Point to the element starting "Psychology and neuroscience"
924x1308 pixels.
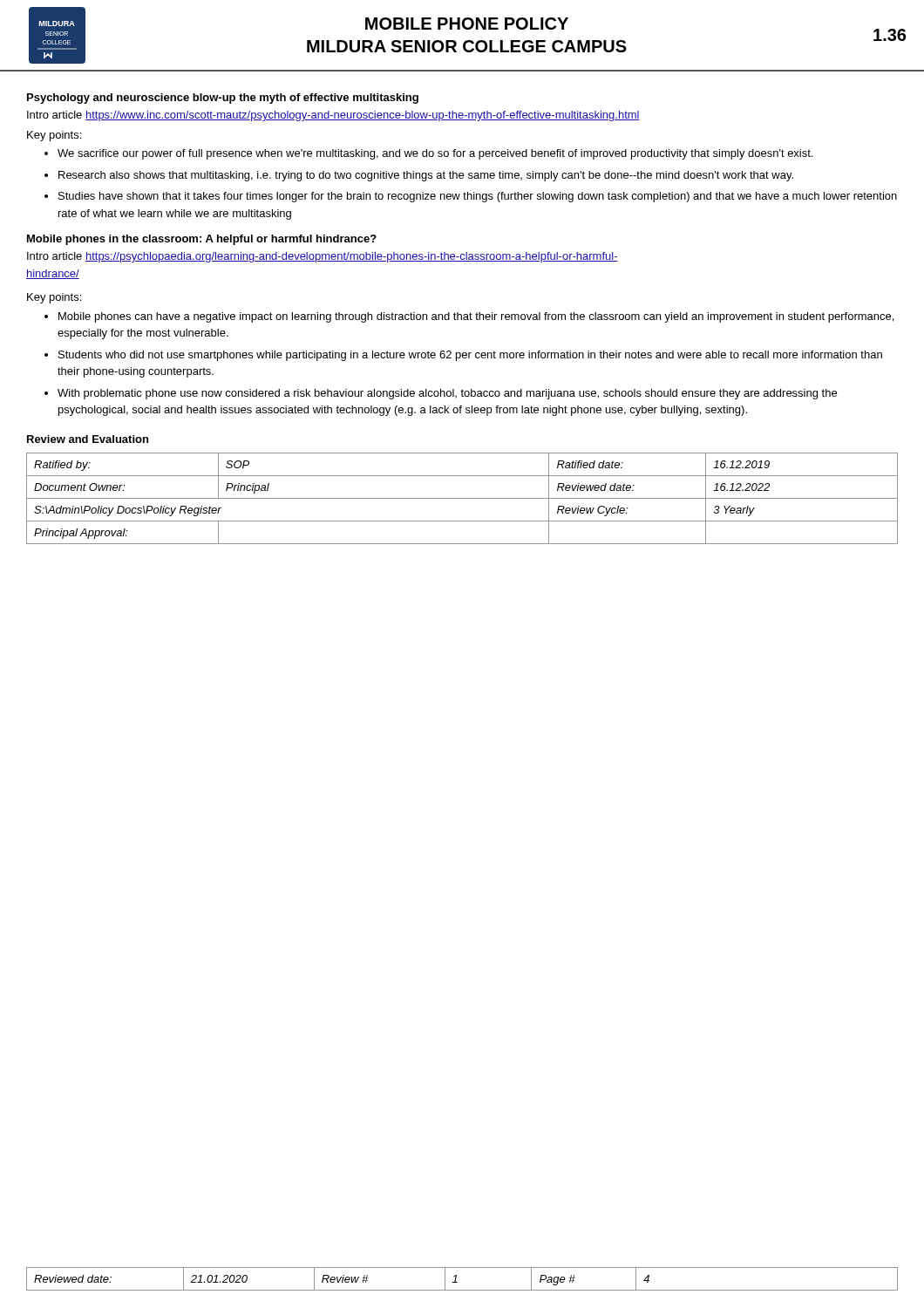pyautogui.click(x=223, y=97)
